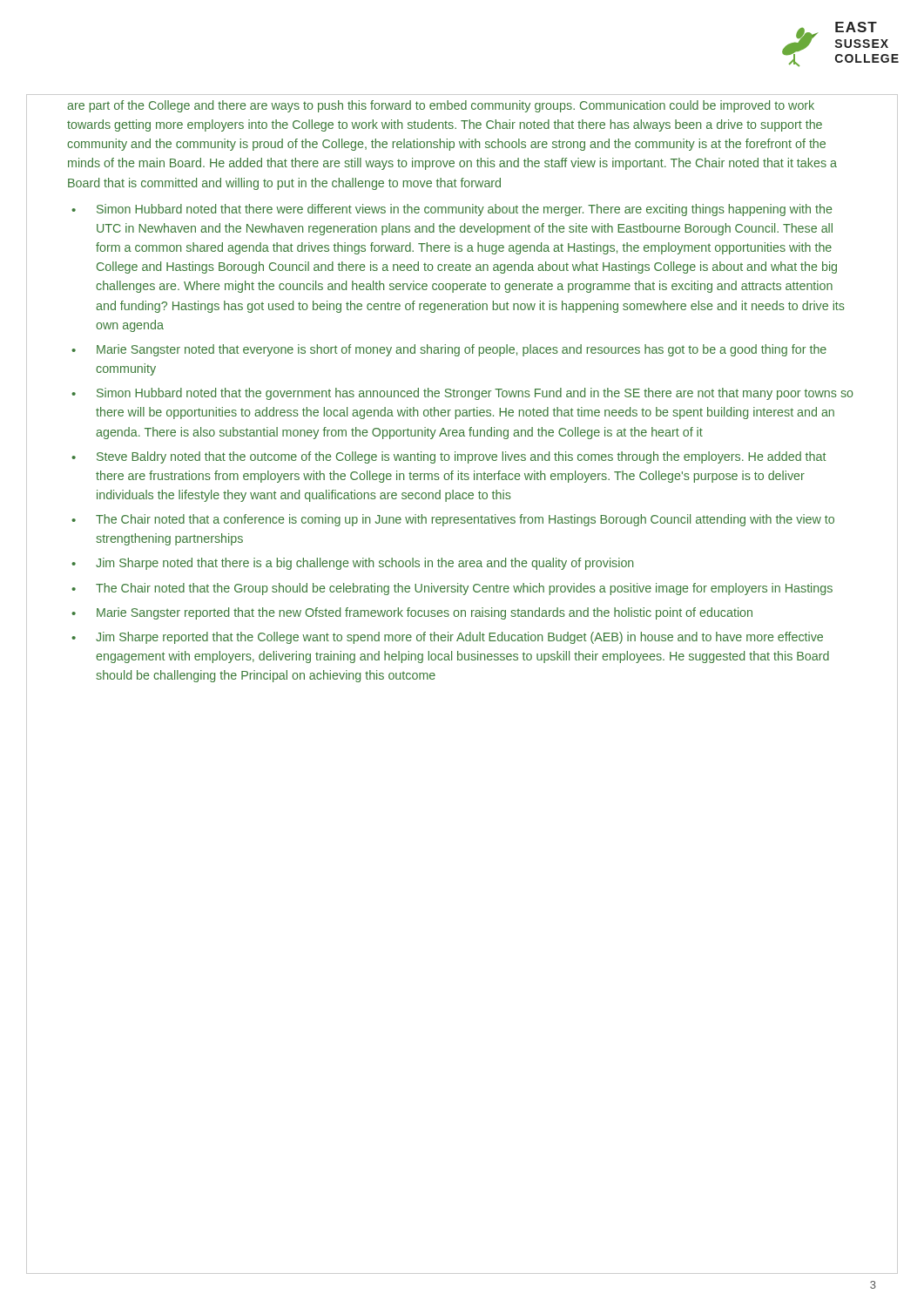Click on the passage starting "are part of the College and there"

click(452, 144)
